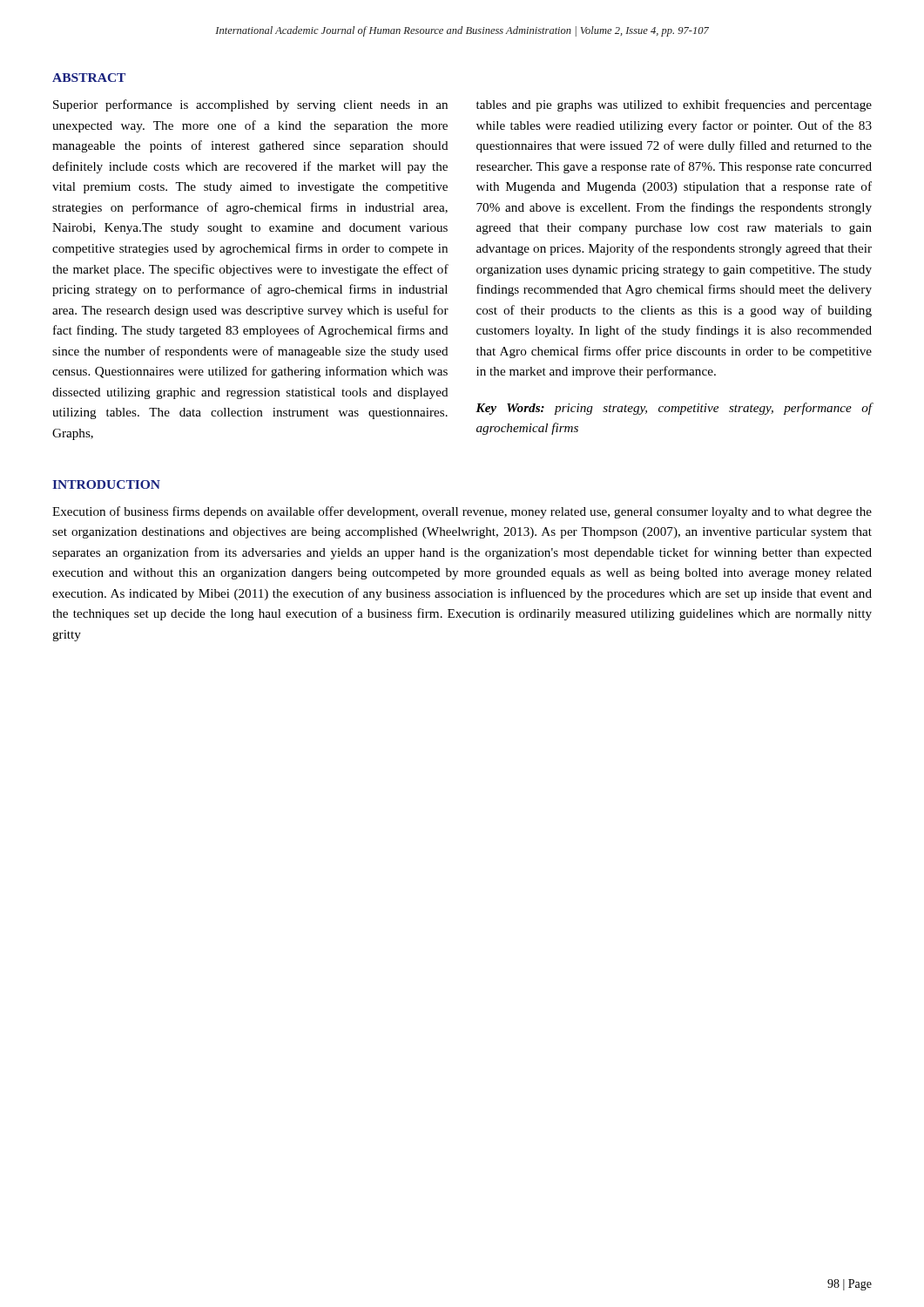Image resolution: width=924 pixels, height=1307 pixels.
Task: Point to the text block starting "tables and pie graphs"
Action: [x=674, y=238]
